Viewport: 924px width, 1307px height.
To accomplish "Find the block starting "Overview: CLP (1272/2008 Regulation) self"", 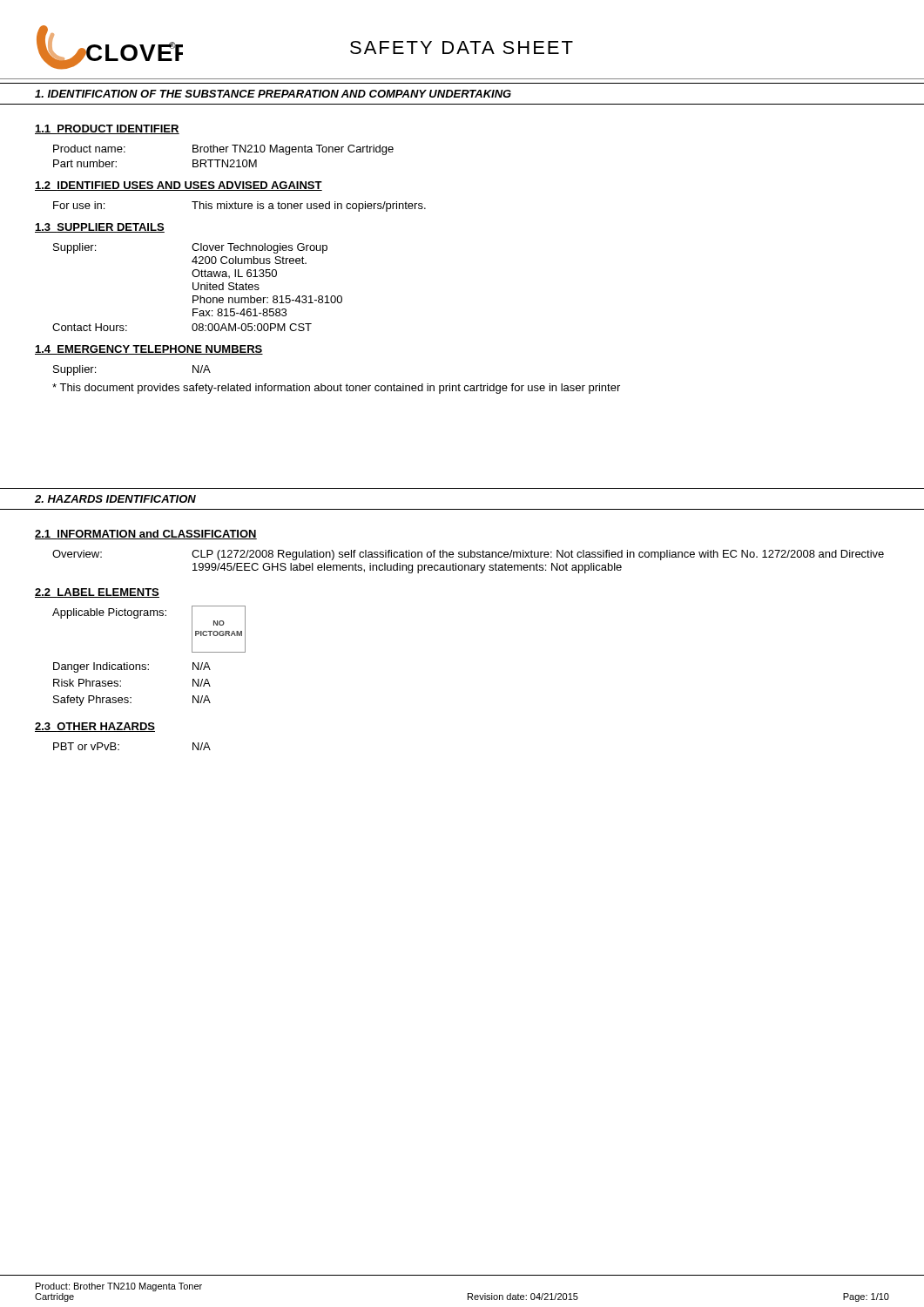I will point(471,560).
